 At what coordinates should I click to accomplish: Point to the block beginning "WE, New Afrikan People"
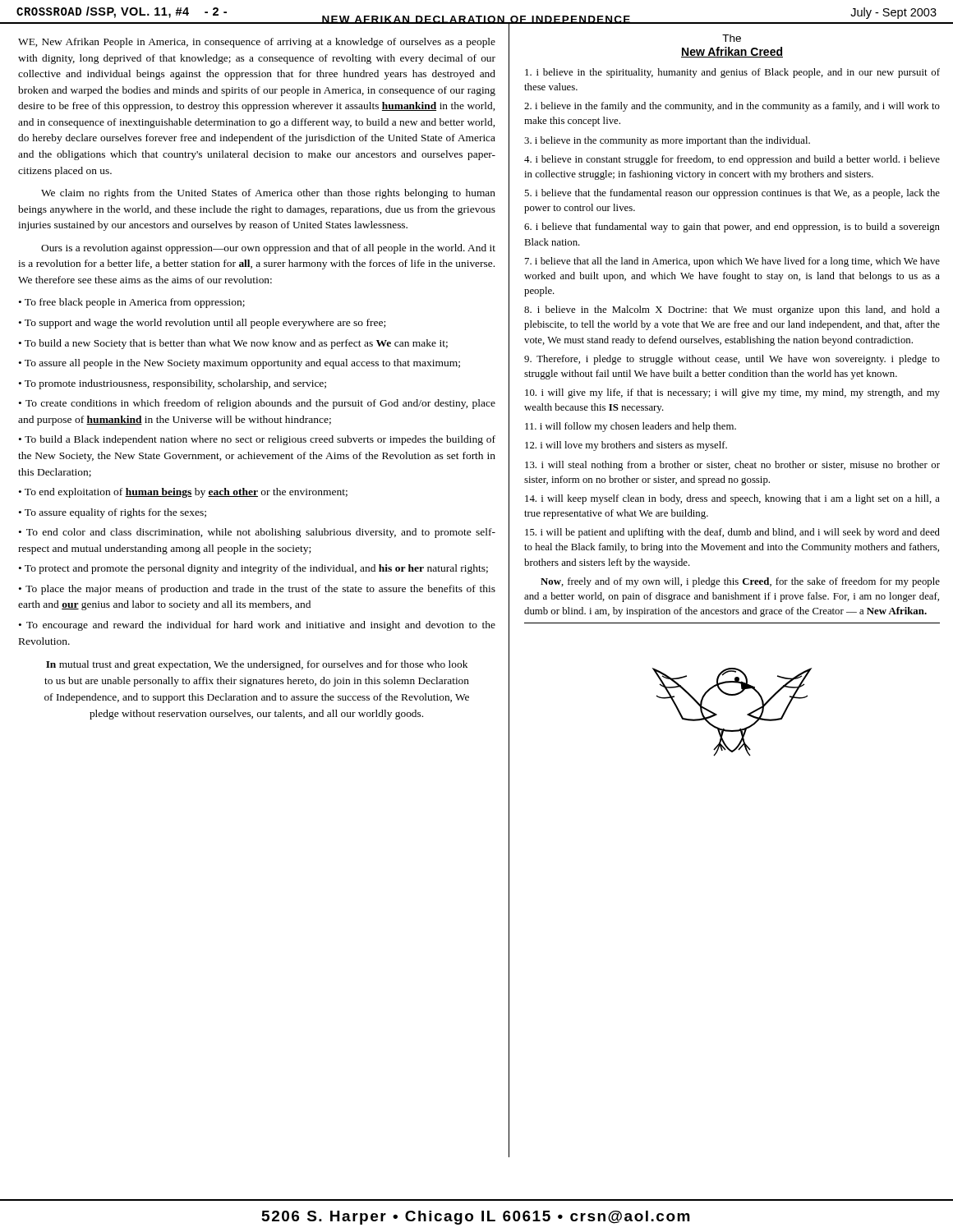click(257, 106)
